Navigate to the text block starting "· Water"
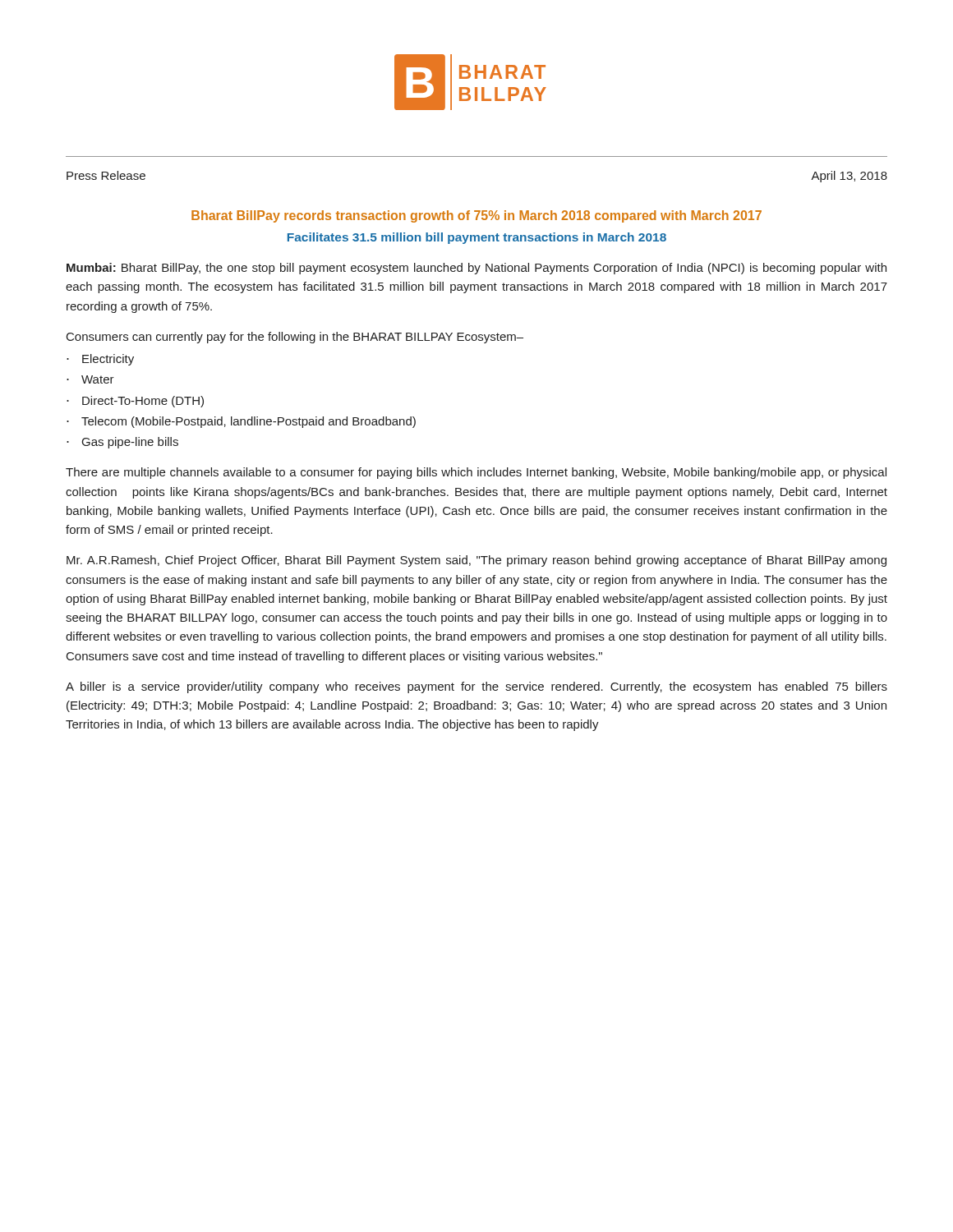This screenshot has width=953, height=1232. click(x=90, y=379)
